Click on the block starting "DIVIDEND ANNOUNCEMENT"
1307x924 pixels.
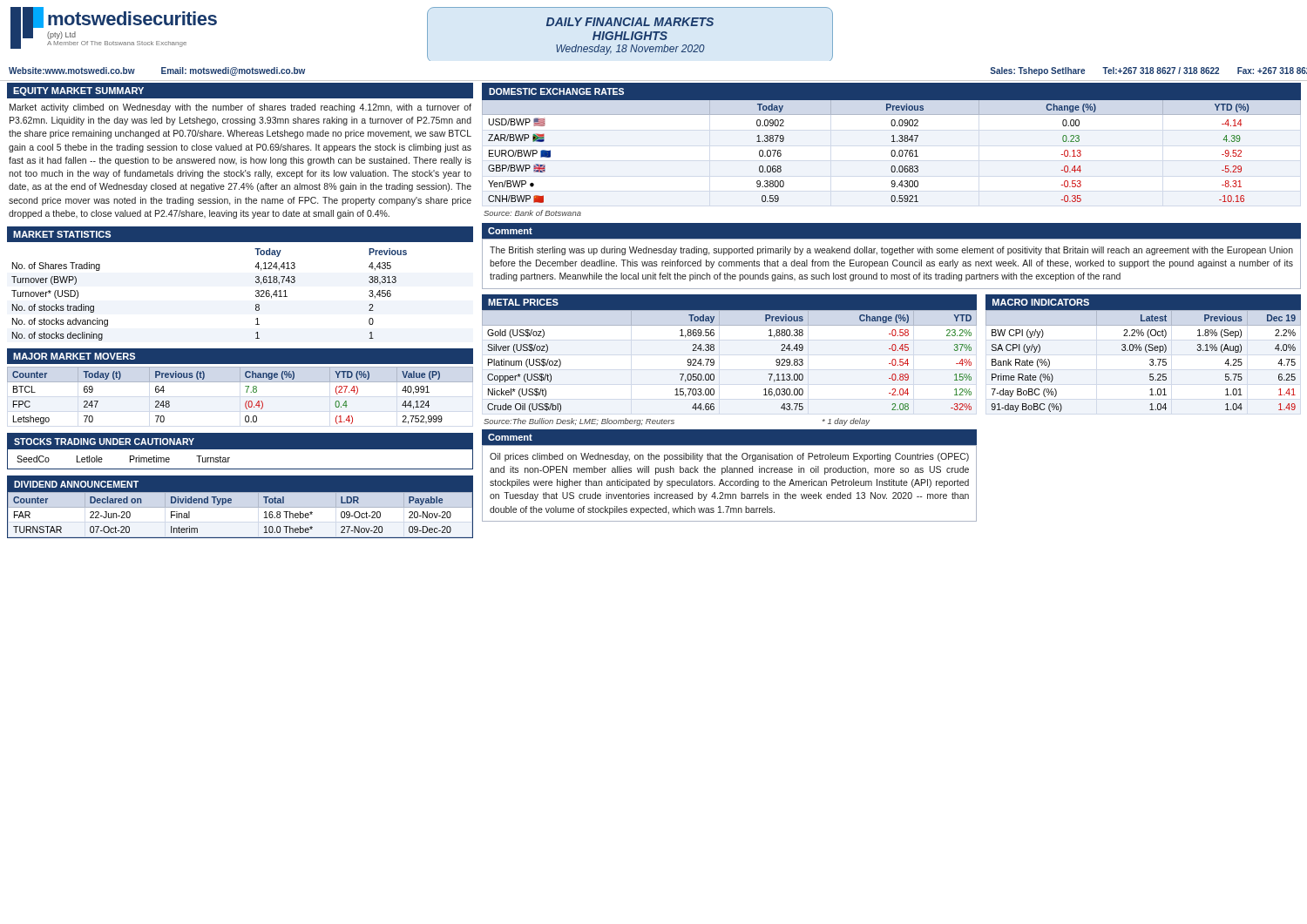[76, 484]
